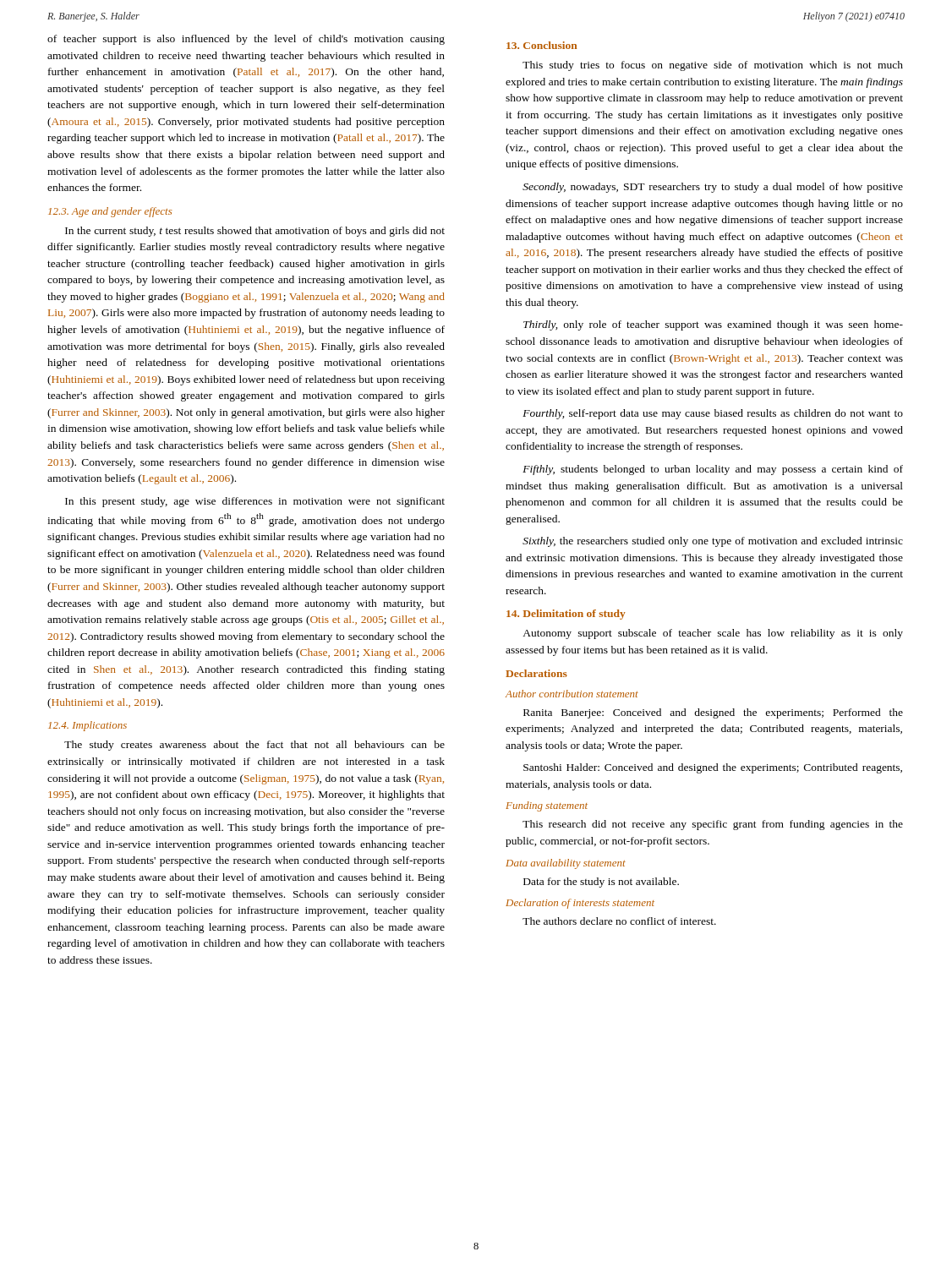
Task: Locate the block of text that opens with "Autonomy support subscale of teacher"
Action: pyautogui.click(x=704, y=642)
